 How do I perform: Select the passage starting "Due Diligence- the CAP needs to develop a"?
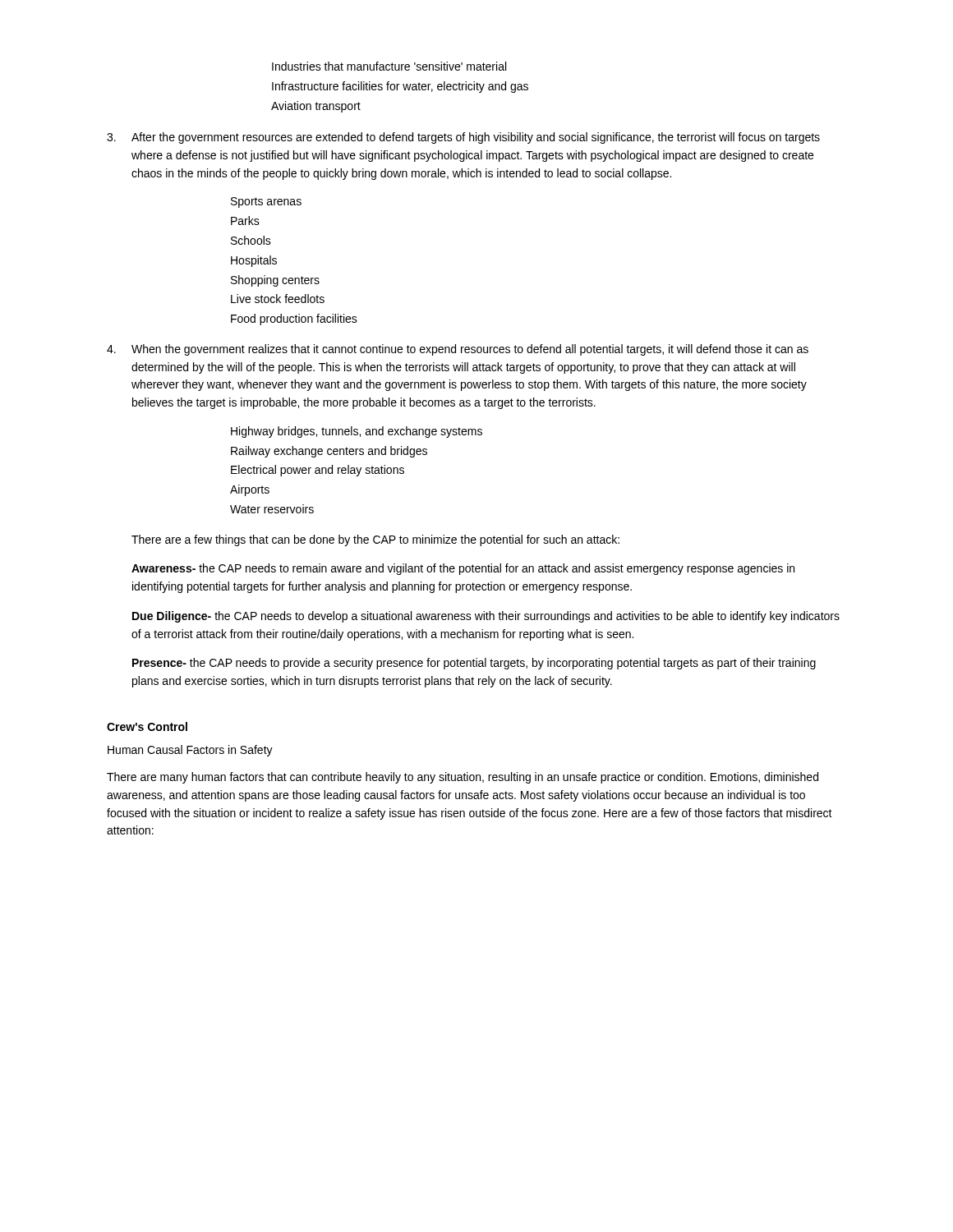(486, 625)
